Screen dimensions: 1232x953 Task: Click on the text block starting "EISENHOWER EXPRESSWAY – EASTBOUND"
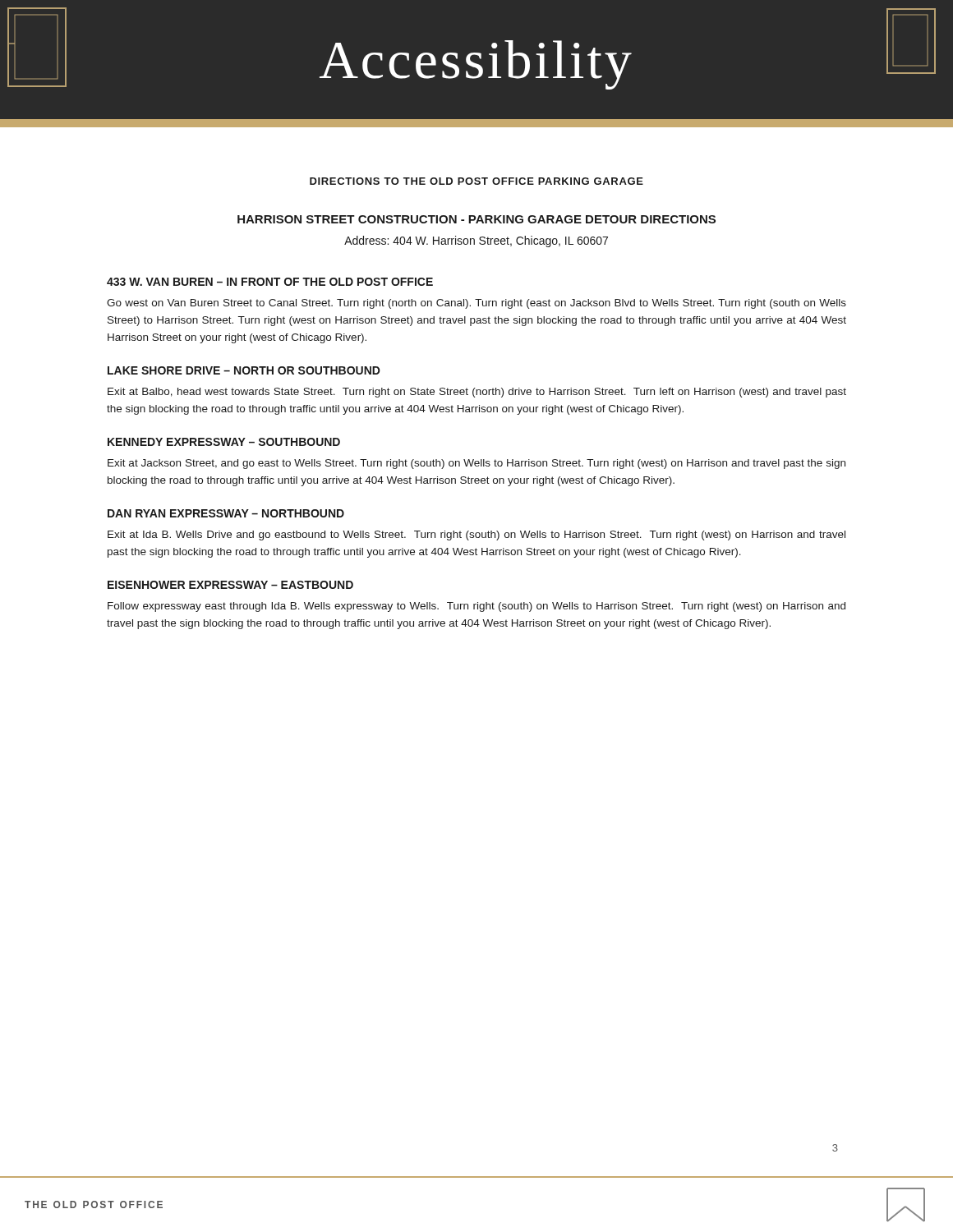(x=230, y=585)
